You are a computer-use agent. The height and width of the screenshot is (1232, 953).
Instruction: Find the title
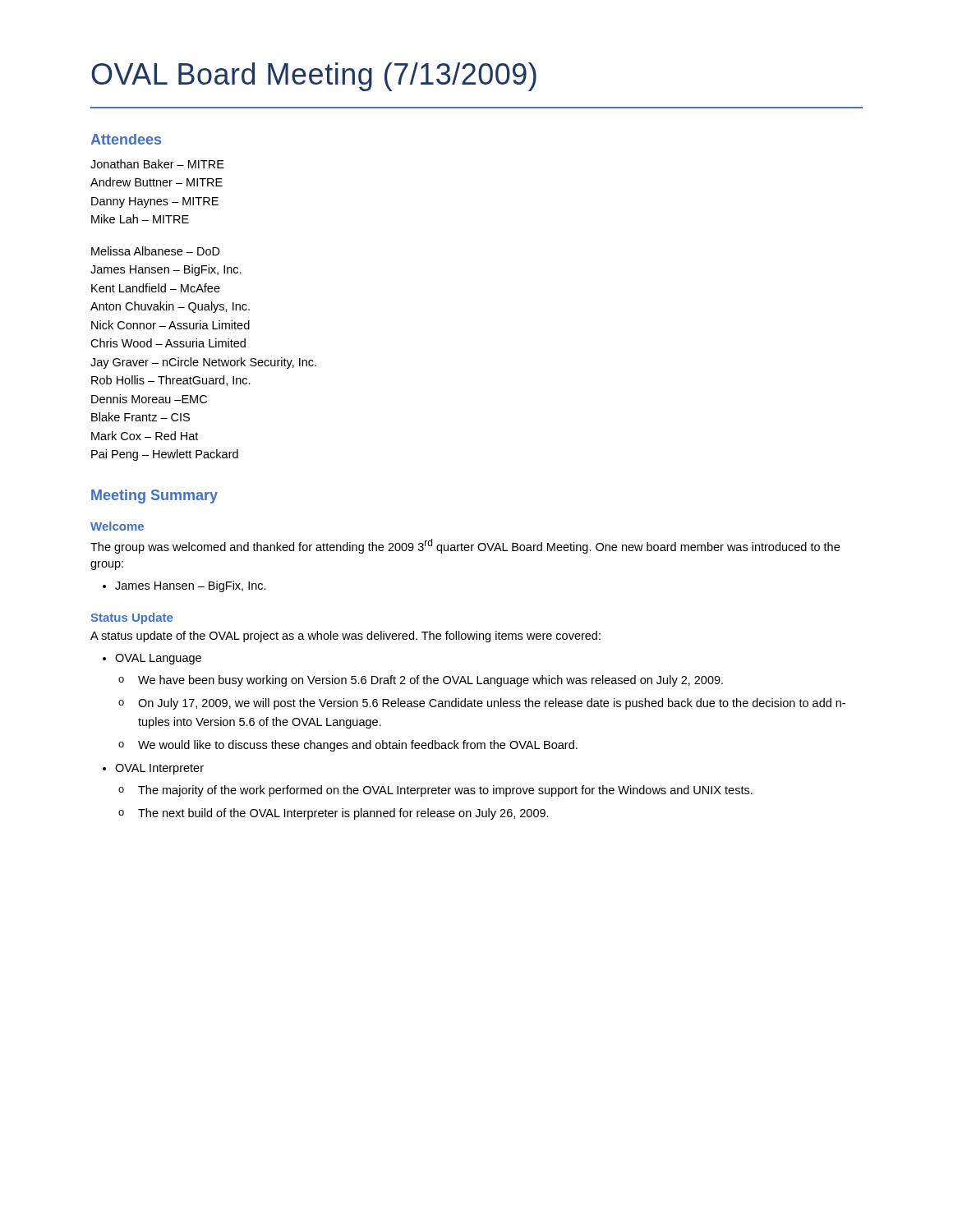click(476, 75)
